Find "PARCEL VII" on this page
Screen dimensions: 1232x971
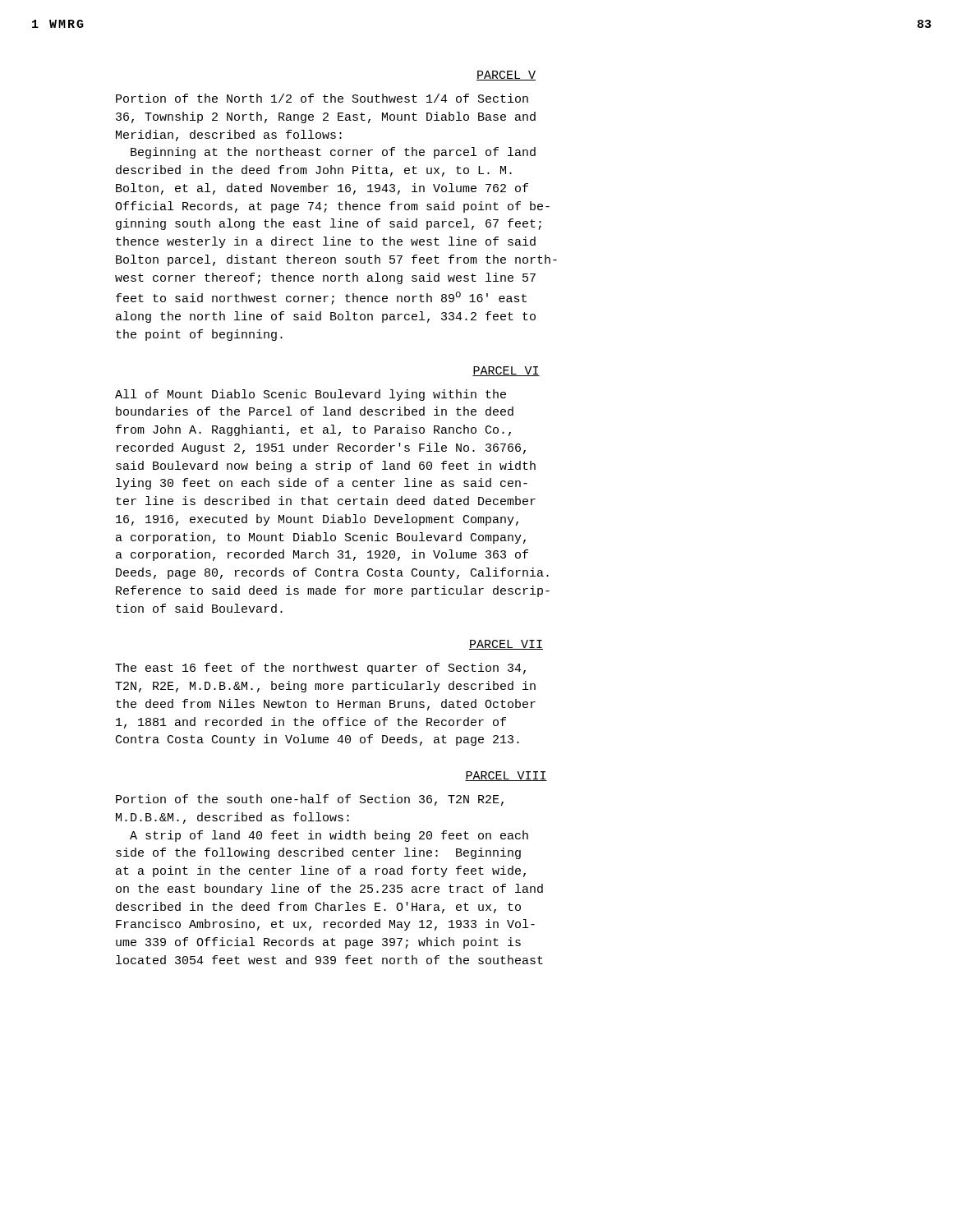(x=506, y=645)
